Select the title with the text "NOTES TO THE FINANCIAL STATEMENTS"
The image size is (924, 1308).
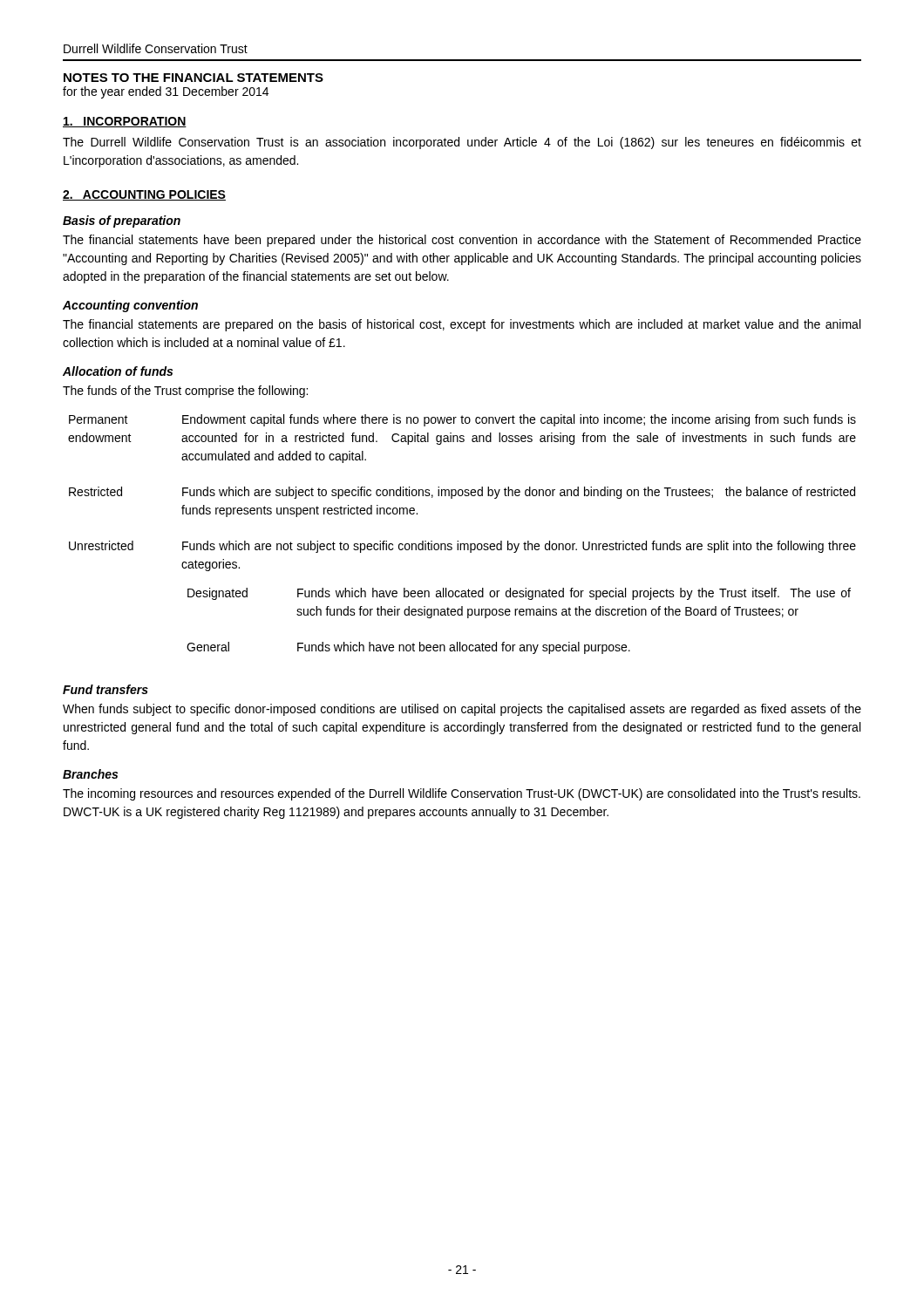[x=194, y=78]
